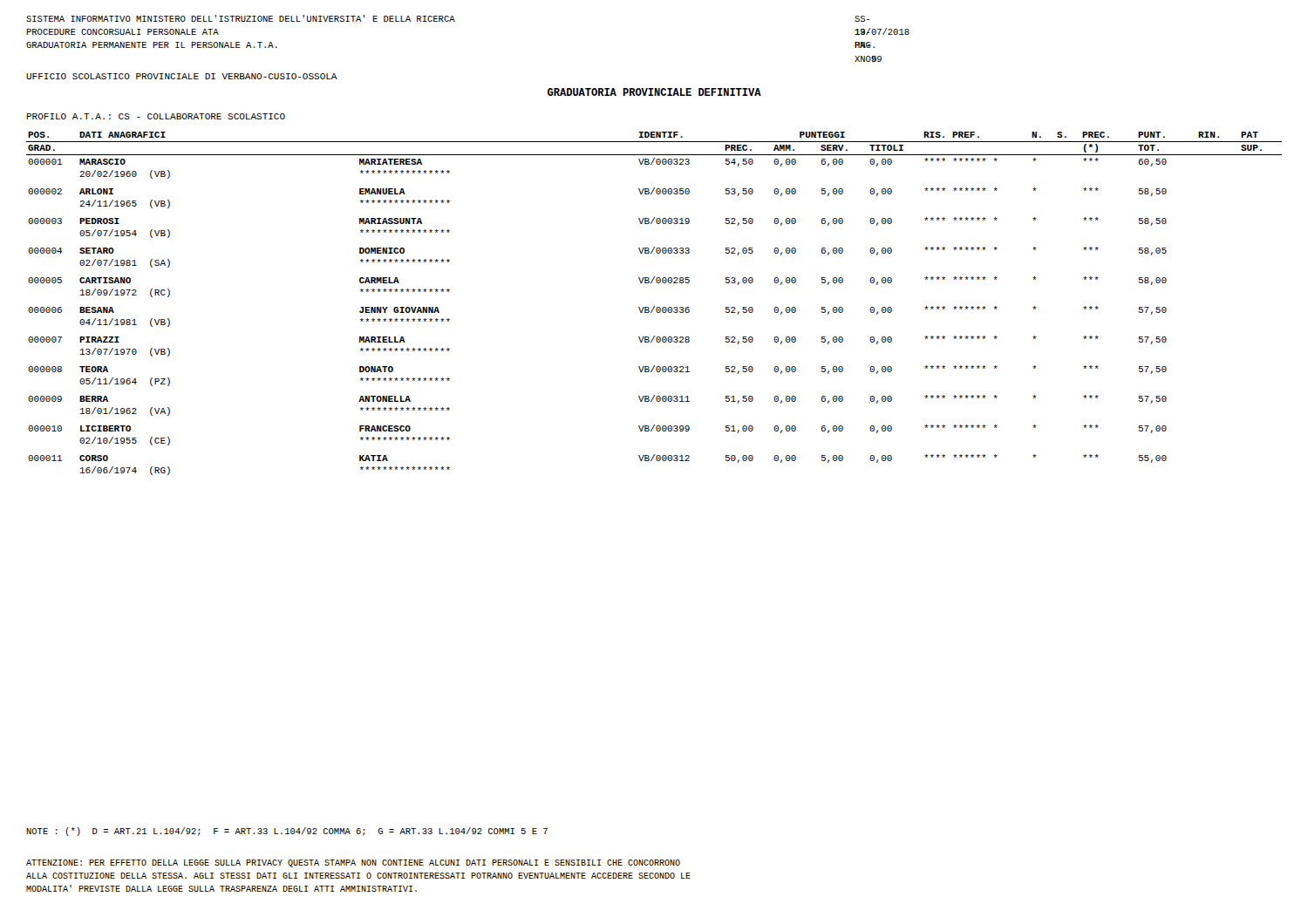The image size is (1308, 924).
Task: Select the region starting "GRADUATORIA PROVINCIALE DEFINITIVA"
Action: (x=654, y=93)
